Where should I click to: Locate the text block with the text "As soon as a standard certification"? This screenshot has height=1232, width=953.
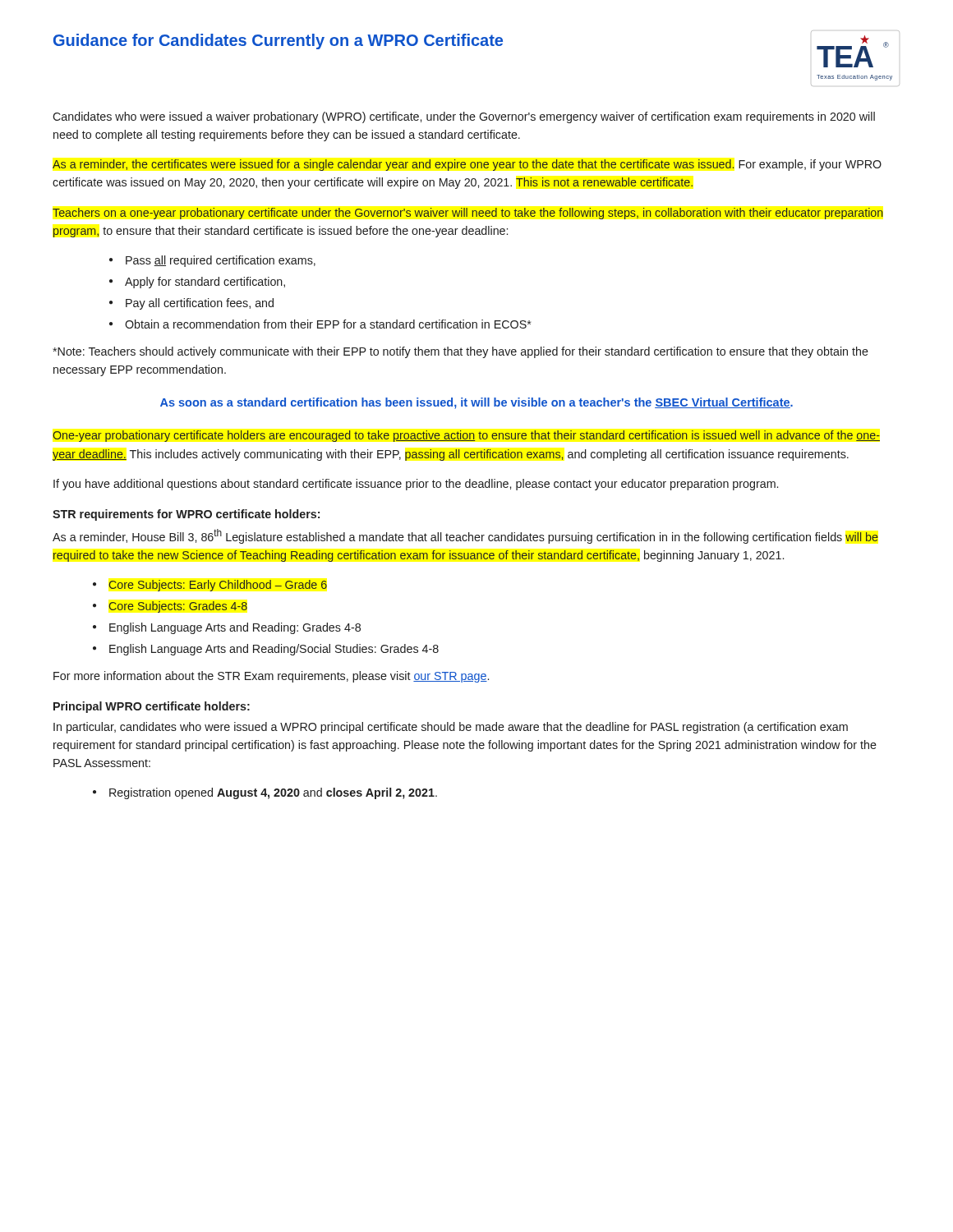click(x=476, y=402)
